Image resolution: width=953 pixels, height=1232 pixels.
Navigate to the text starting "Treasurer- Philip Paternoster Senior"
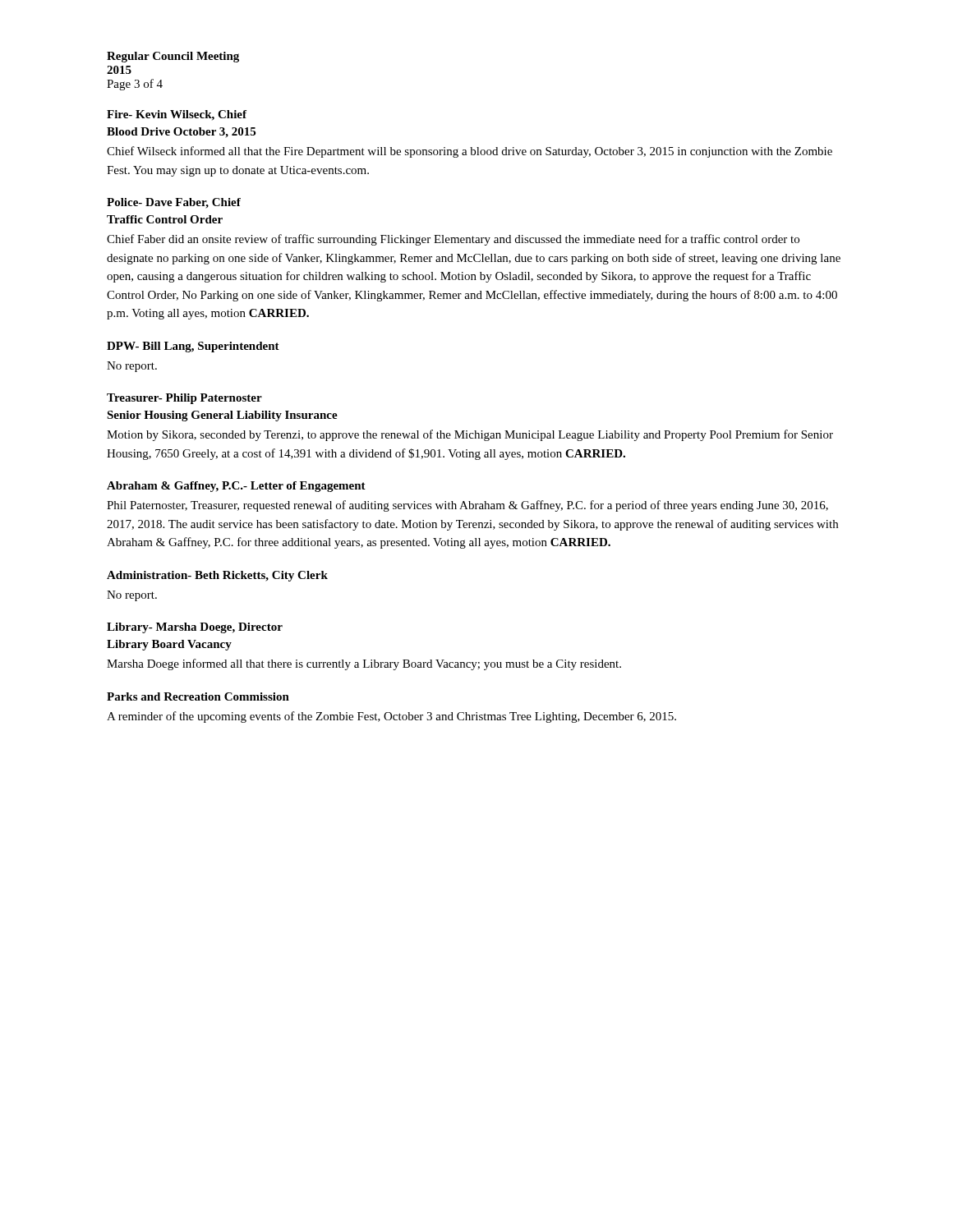pos(184,399)
